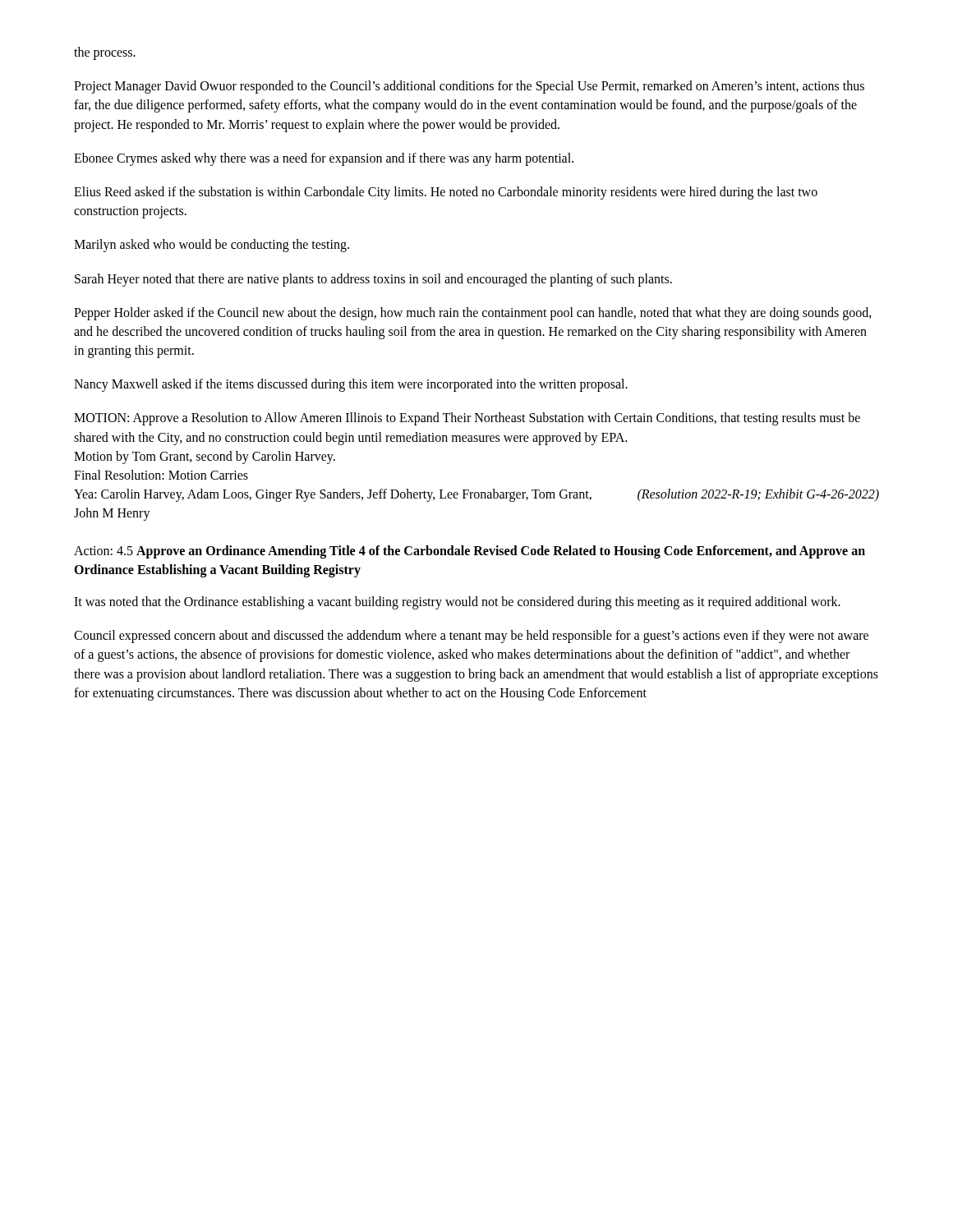Locate the block of text that opens with "It was noted that the Ordinance"
Image resolution: width=953 pixels, height=1232 pixels.
pos(457,602)
